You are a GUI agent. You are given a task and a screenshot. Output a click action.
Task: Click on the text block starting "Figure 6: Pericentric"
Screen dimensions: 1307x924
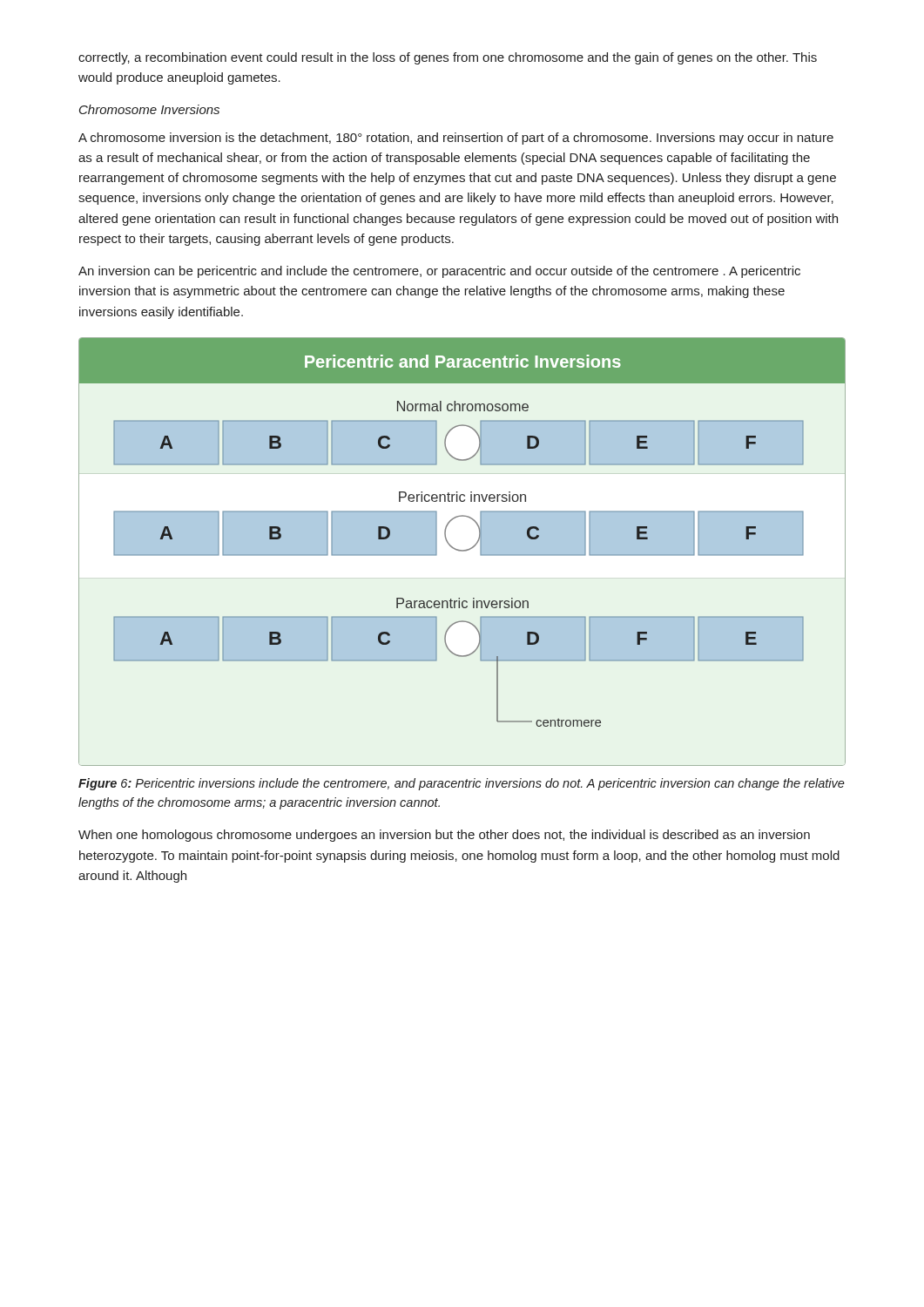click(461, 793)
